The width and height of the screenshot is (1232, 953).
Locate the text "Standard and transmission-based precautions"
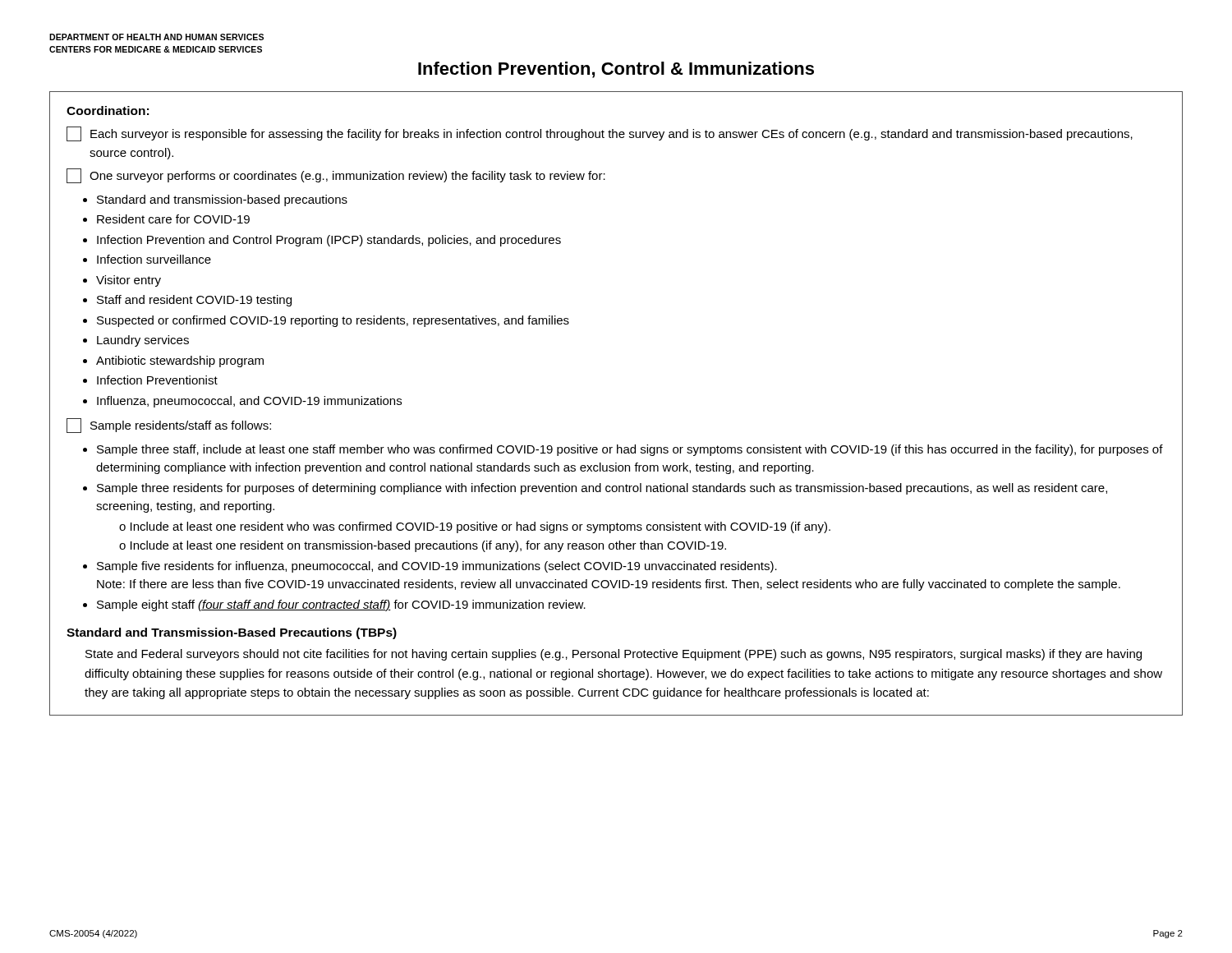coord(222,199)
